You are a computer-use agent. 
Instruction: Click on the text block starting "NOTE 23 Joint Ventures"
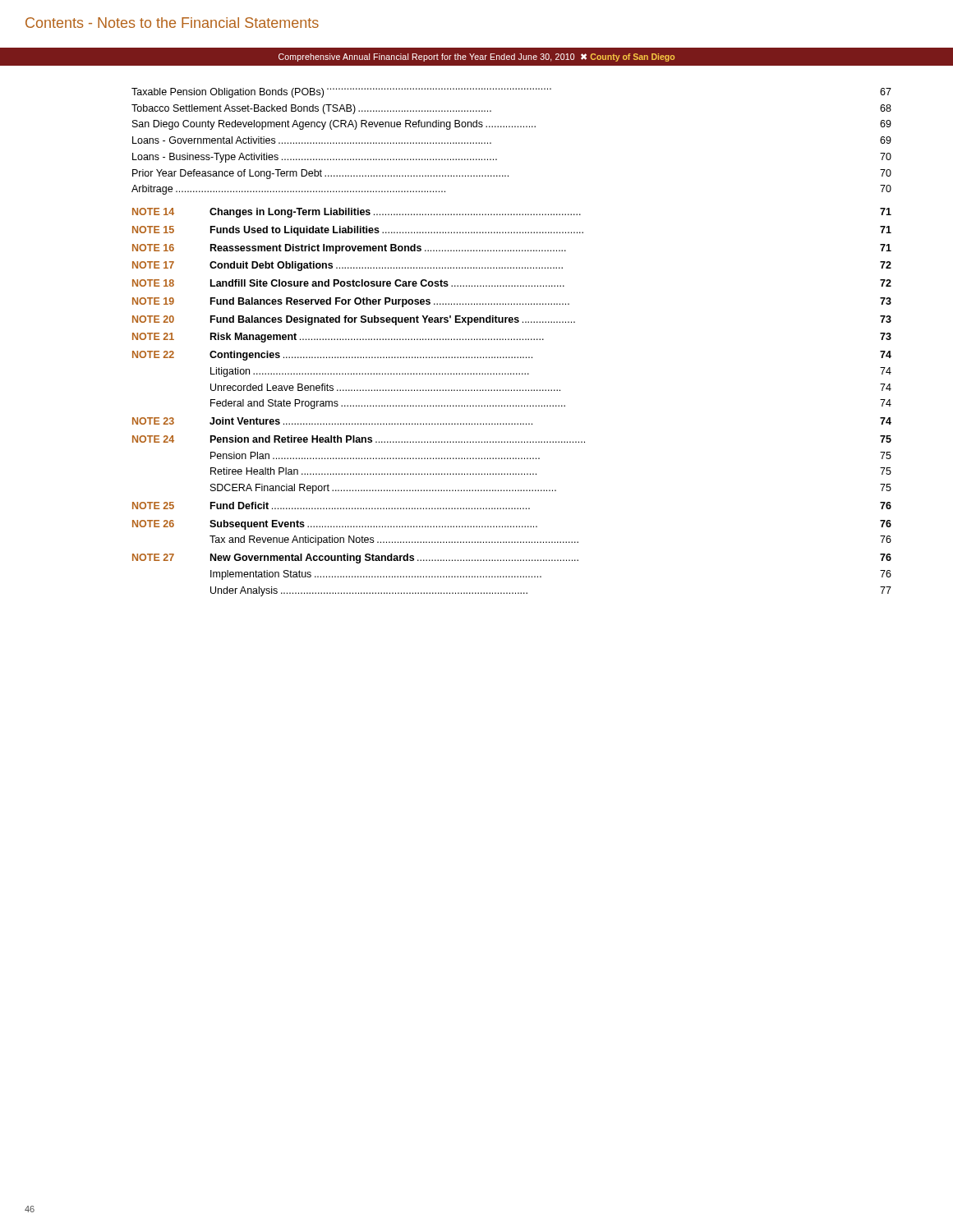[x=511, y=422]
